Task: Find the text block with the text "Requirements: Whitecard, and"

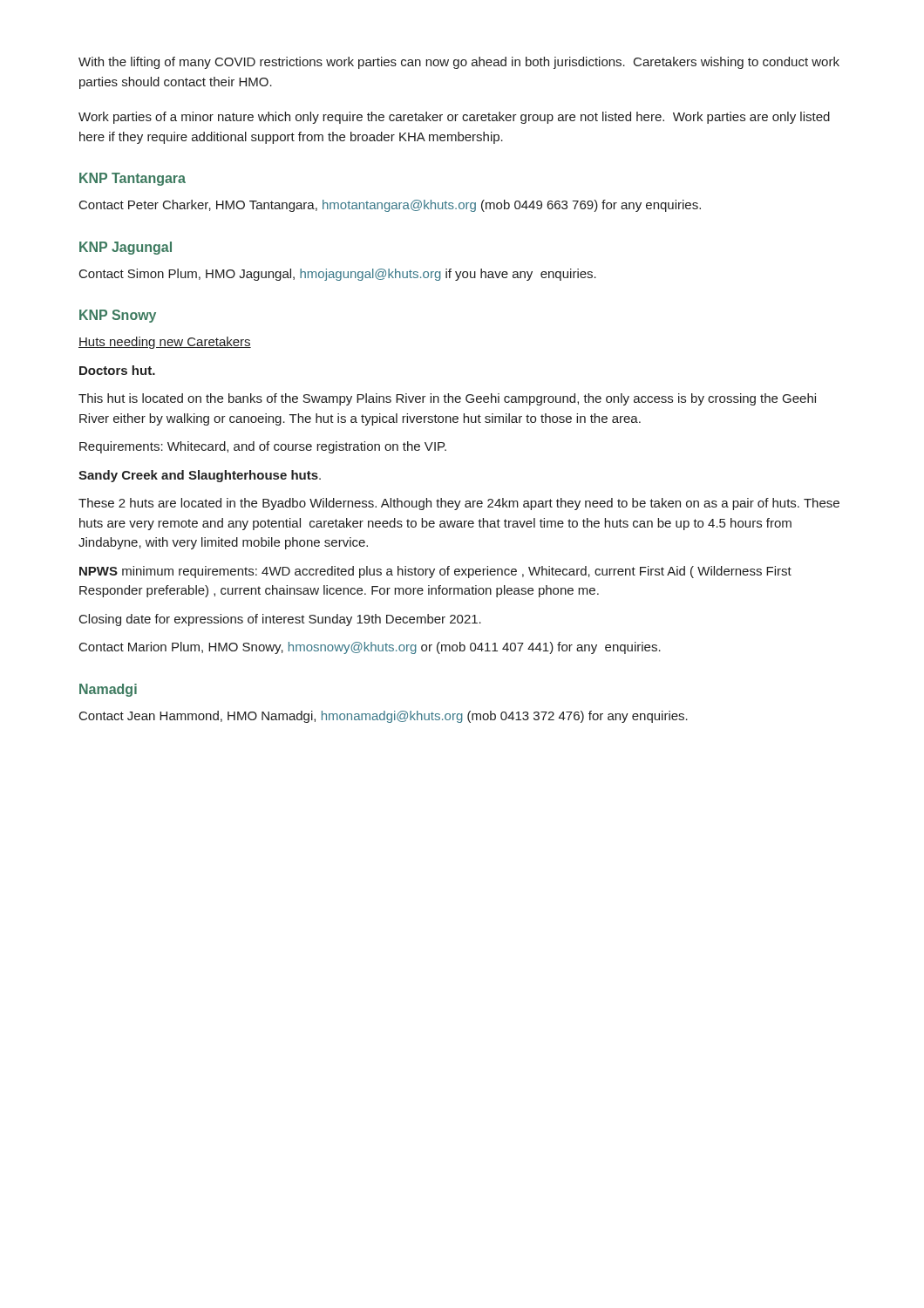Action: coord(263,446)
